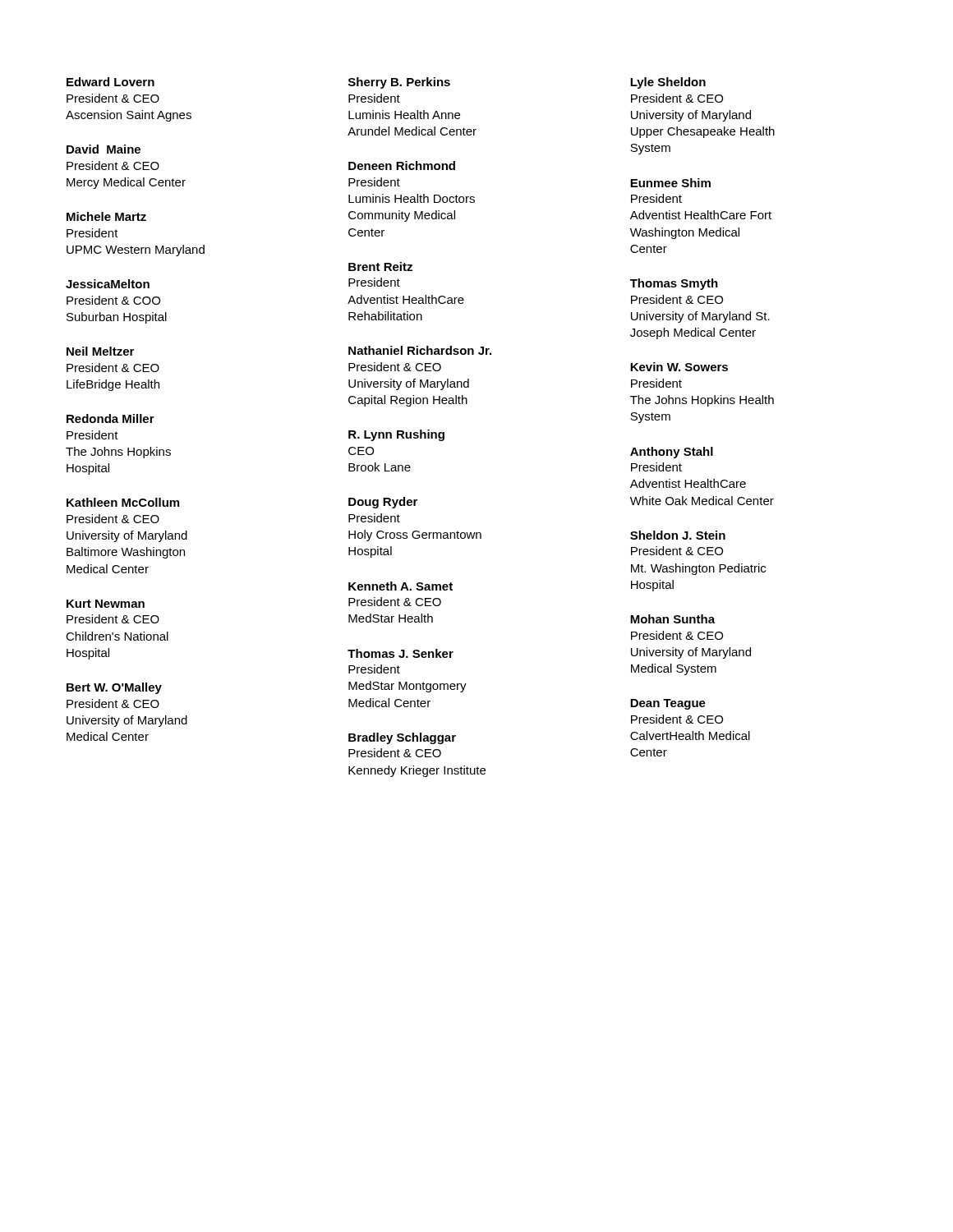Find the region starting "Dean Teague President &"
Image resolution: width=953 pixels, height=1232 pixels.
(759, 728)
